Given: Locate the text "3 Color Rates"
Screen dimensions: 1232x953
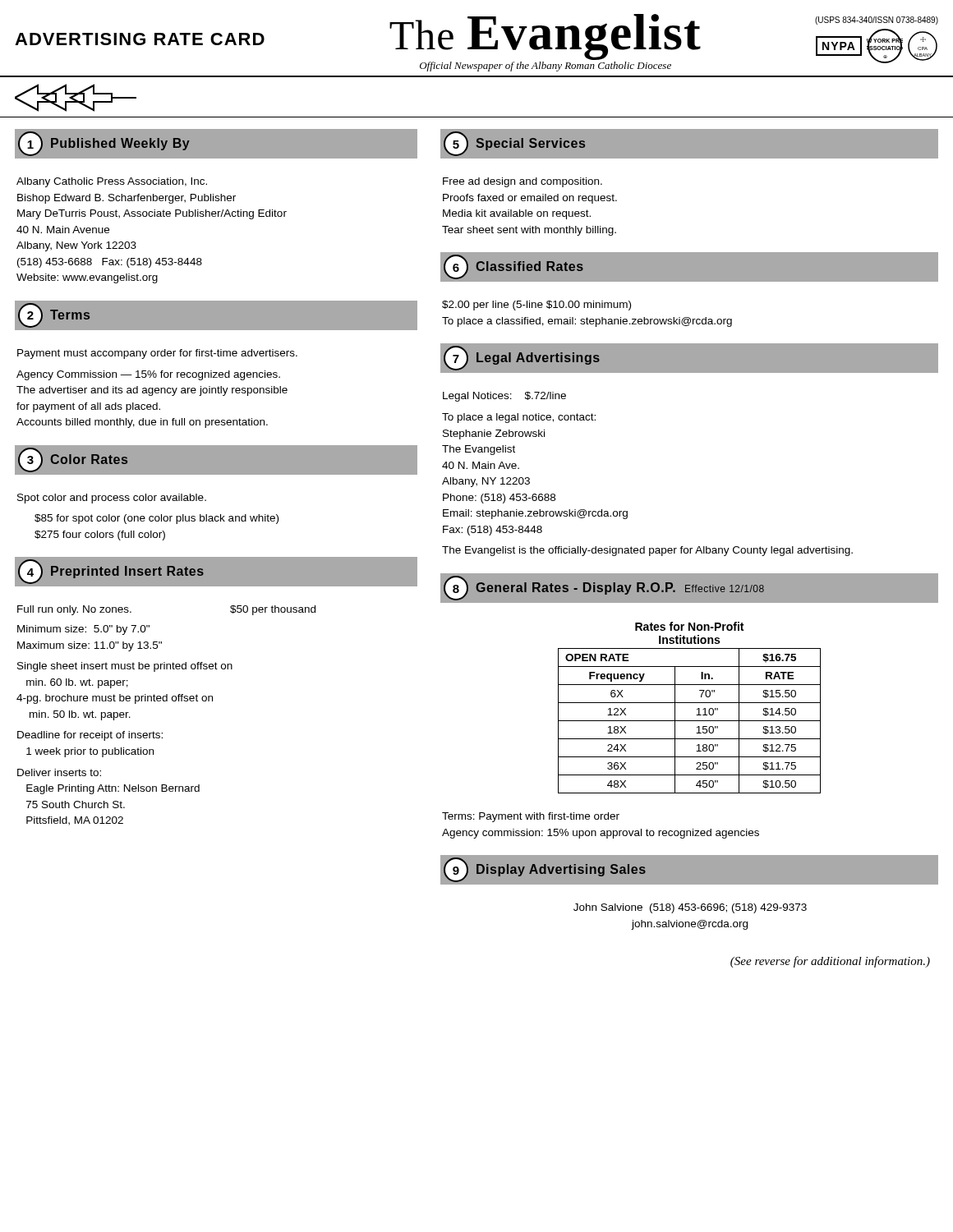Looking at the screenshot, I should click(216, 460).
